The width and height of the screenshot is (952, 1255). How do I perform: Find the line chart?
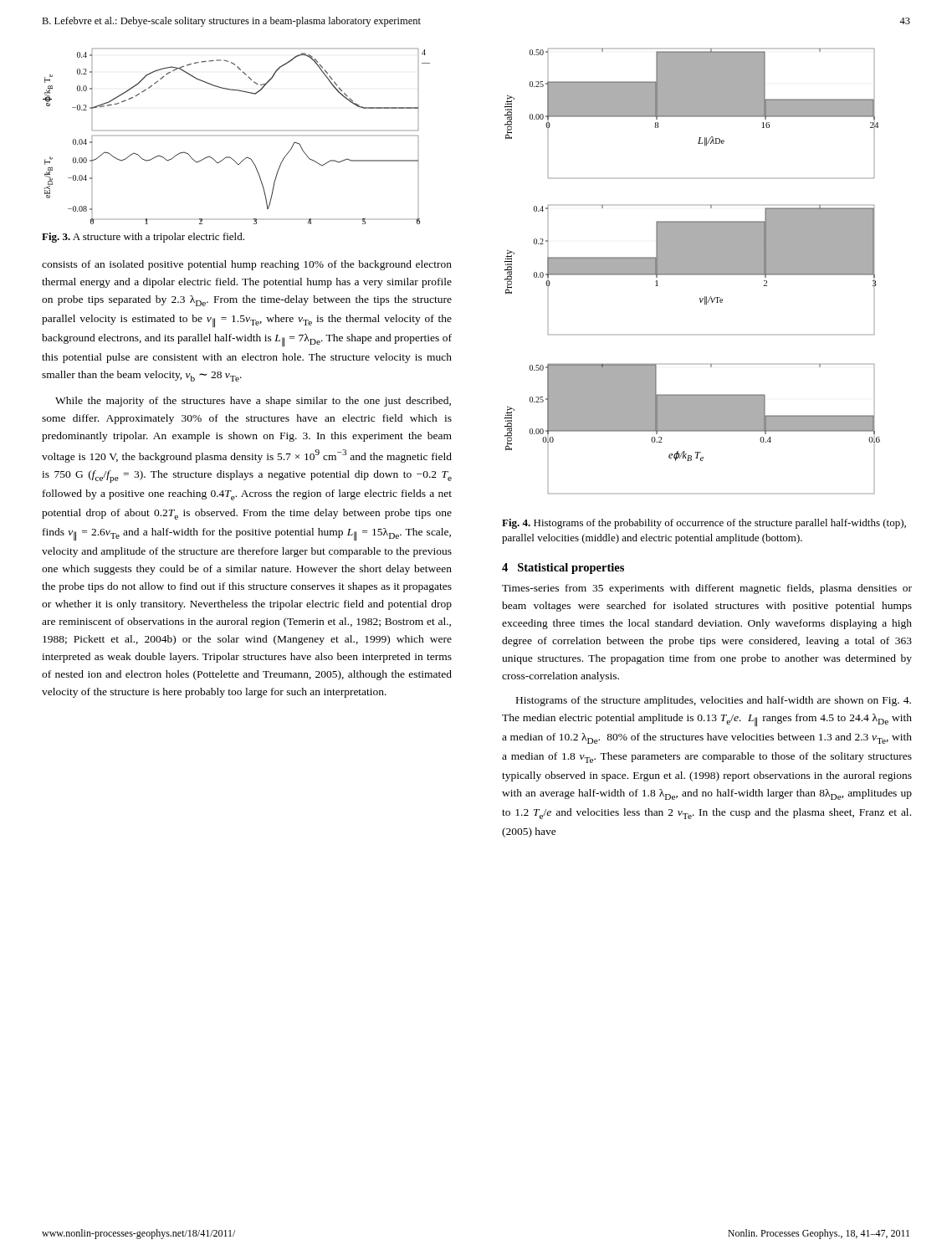(243, 134)
